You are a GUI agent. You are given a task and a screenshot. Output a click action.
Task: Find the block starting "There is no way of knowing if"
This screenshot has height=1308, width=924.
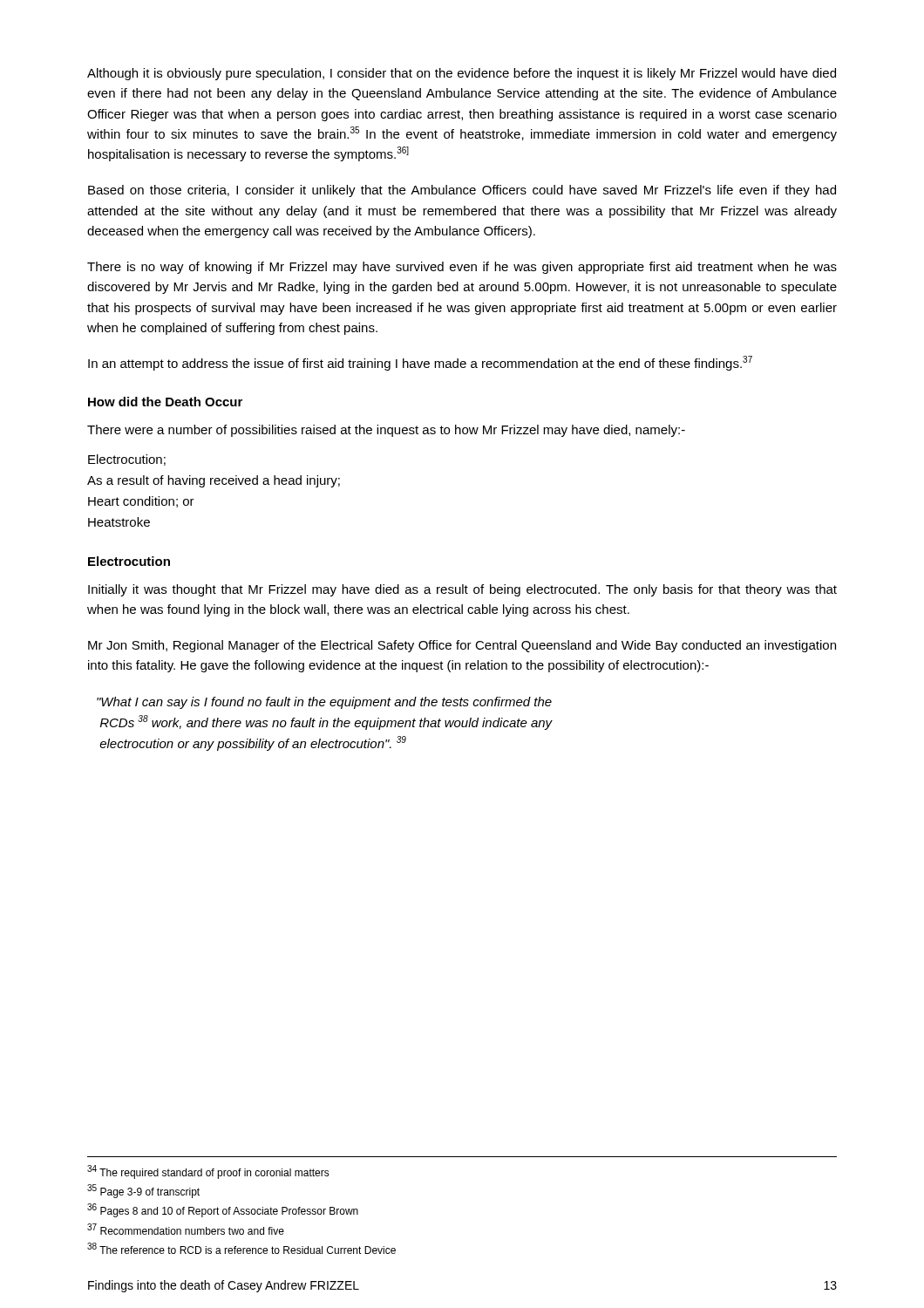(x=462, y=297)
